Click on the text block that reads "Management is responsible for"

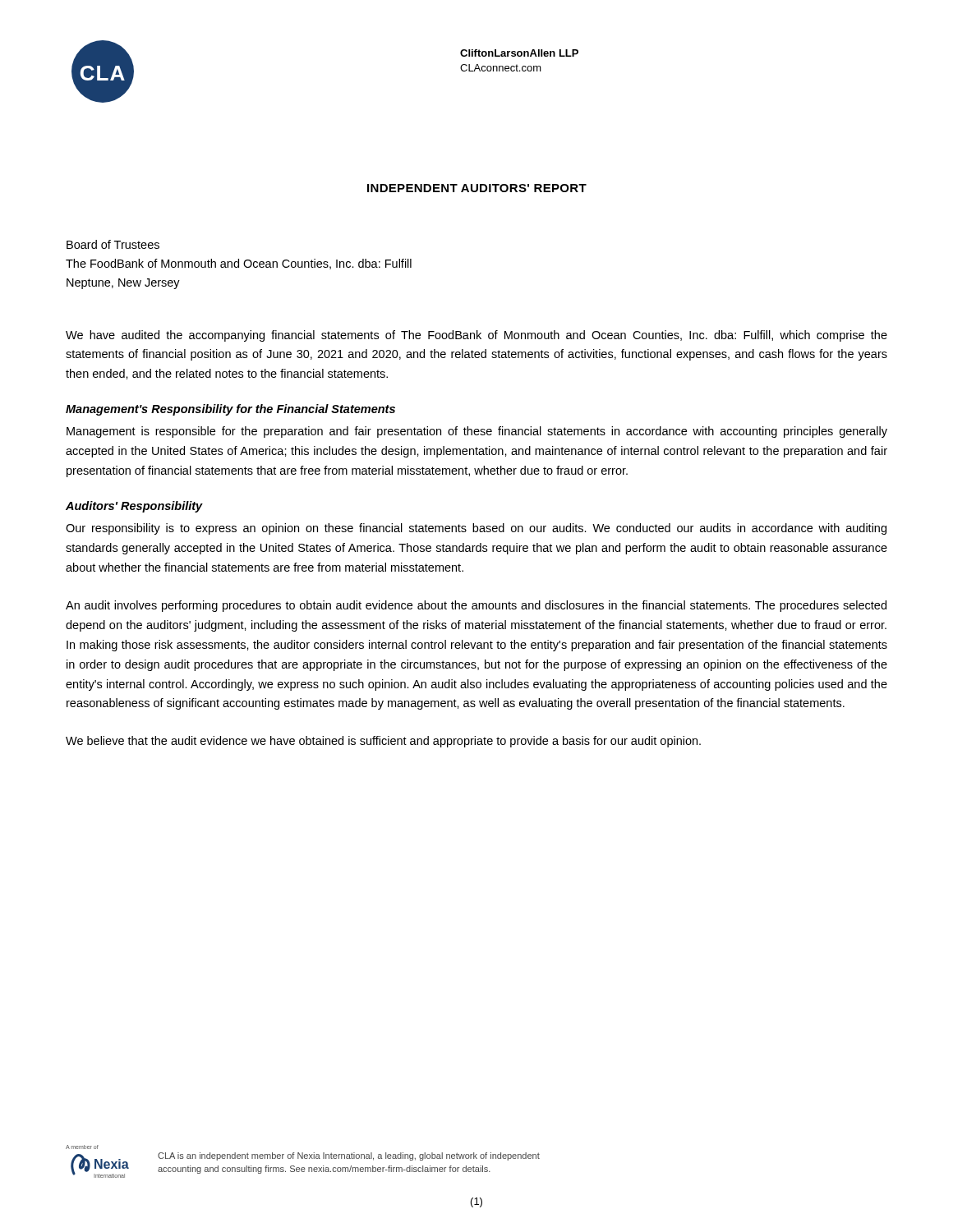coord(476,451)
